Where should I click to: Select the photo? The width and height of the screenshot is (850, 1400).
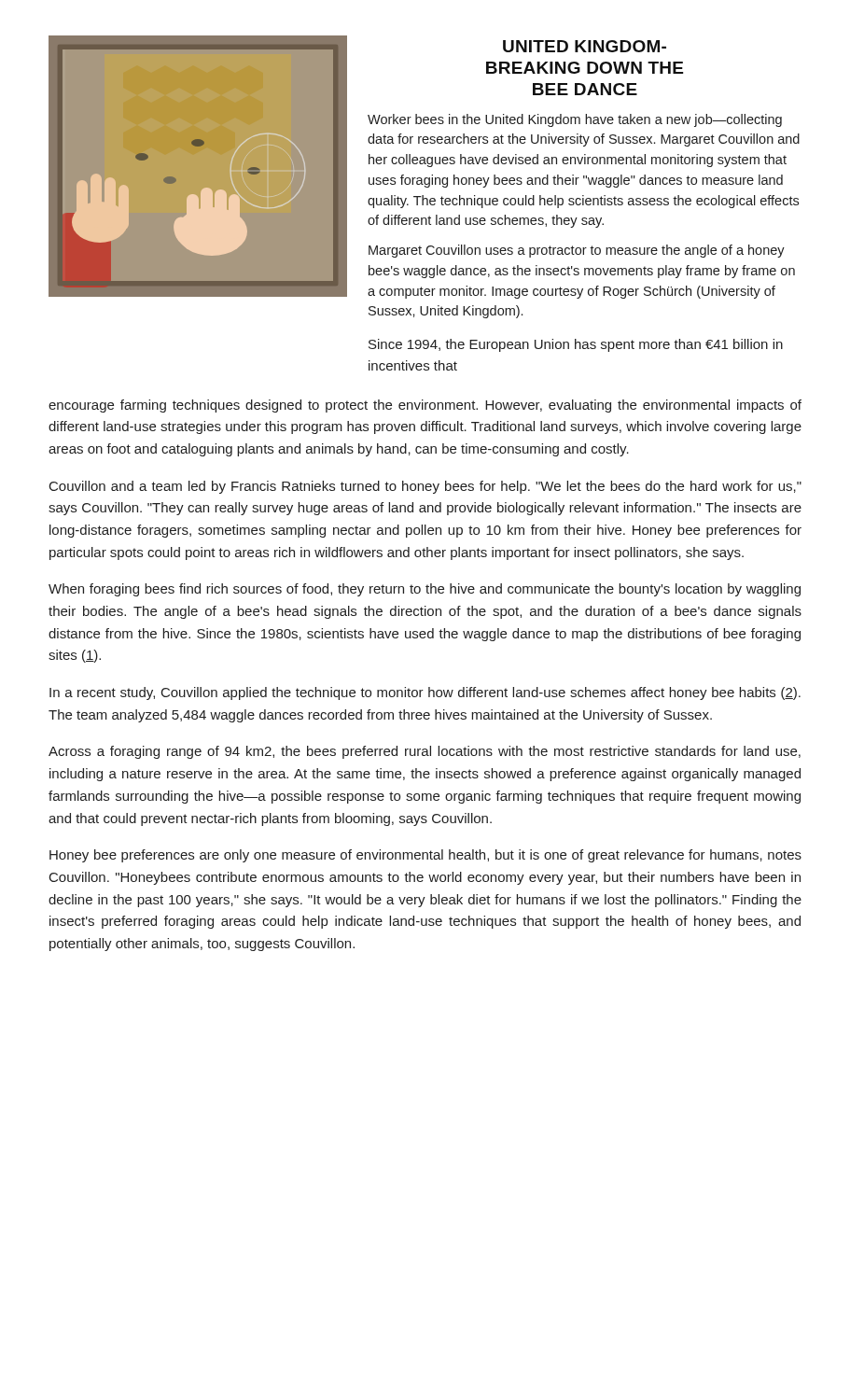[x=198, y=206]
